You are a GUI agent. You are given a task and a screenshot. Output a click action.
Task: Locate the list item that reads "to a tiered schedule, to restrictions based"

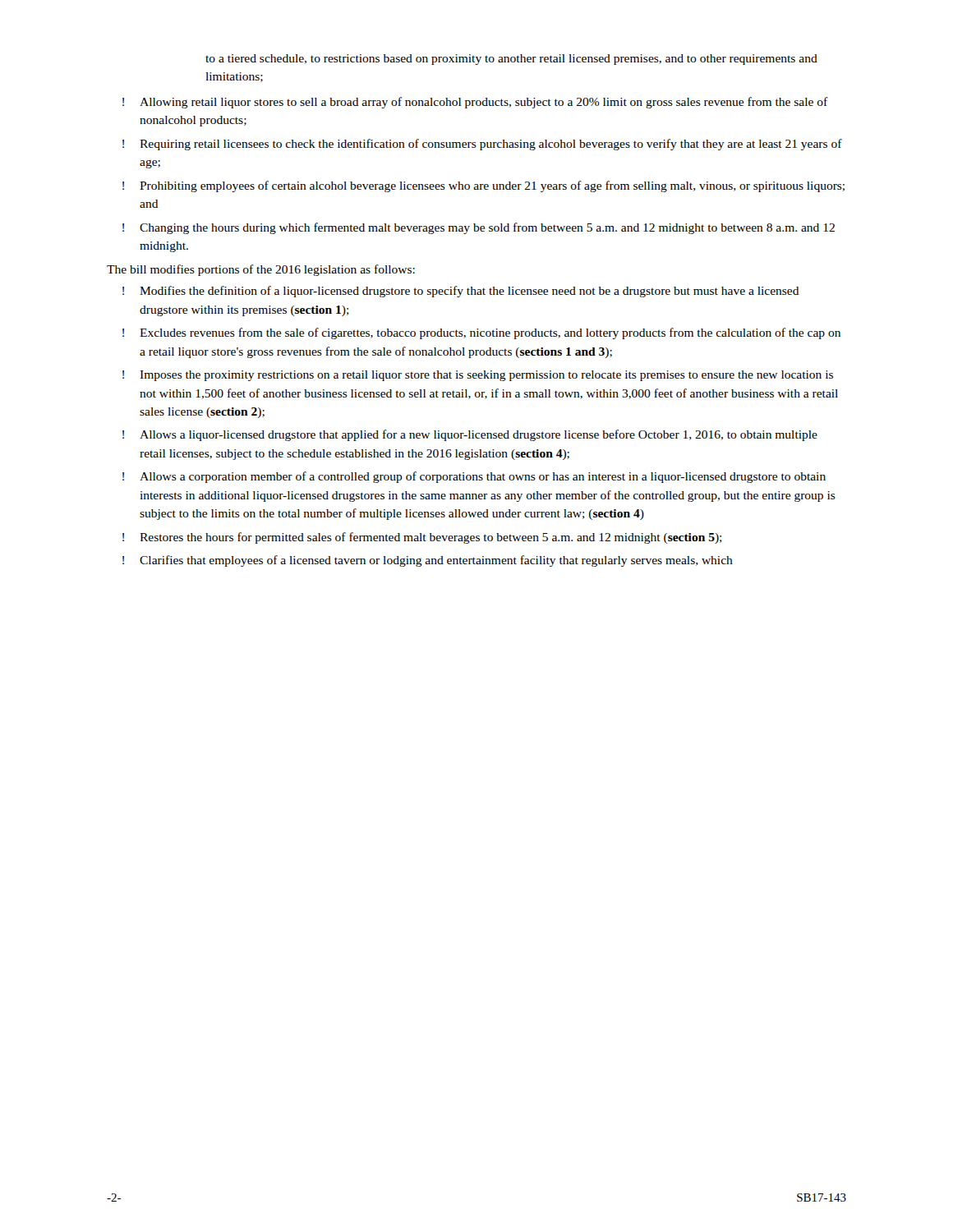click(511, 67)
